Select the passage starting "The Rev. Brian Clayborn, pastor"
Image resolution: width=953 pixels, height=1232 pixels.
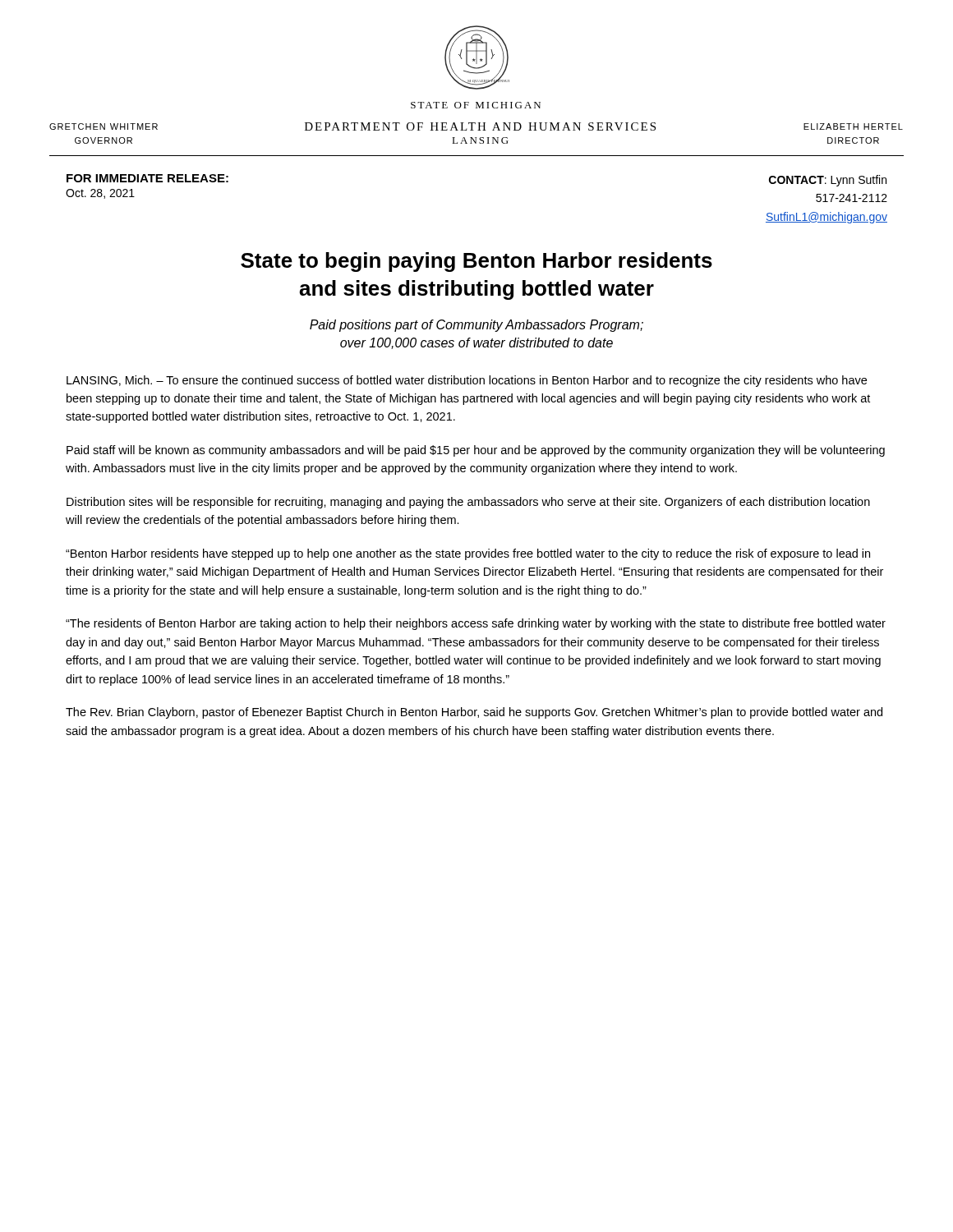[x=474, y=721]
